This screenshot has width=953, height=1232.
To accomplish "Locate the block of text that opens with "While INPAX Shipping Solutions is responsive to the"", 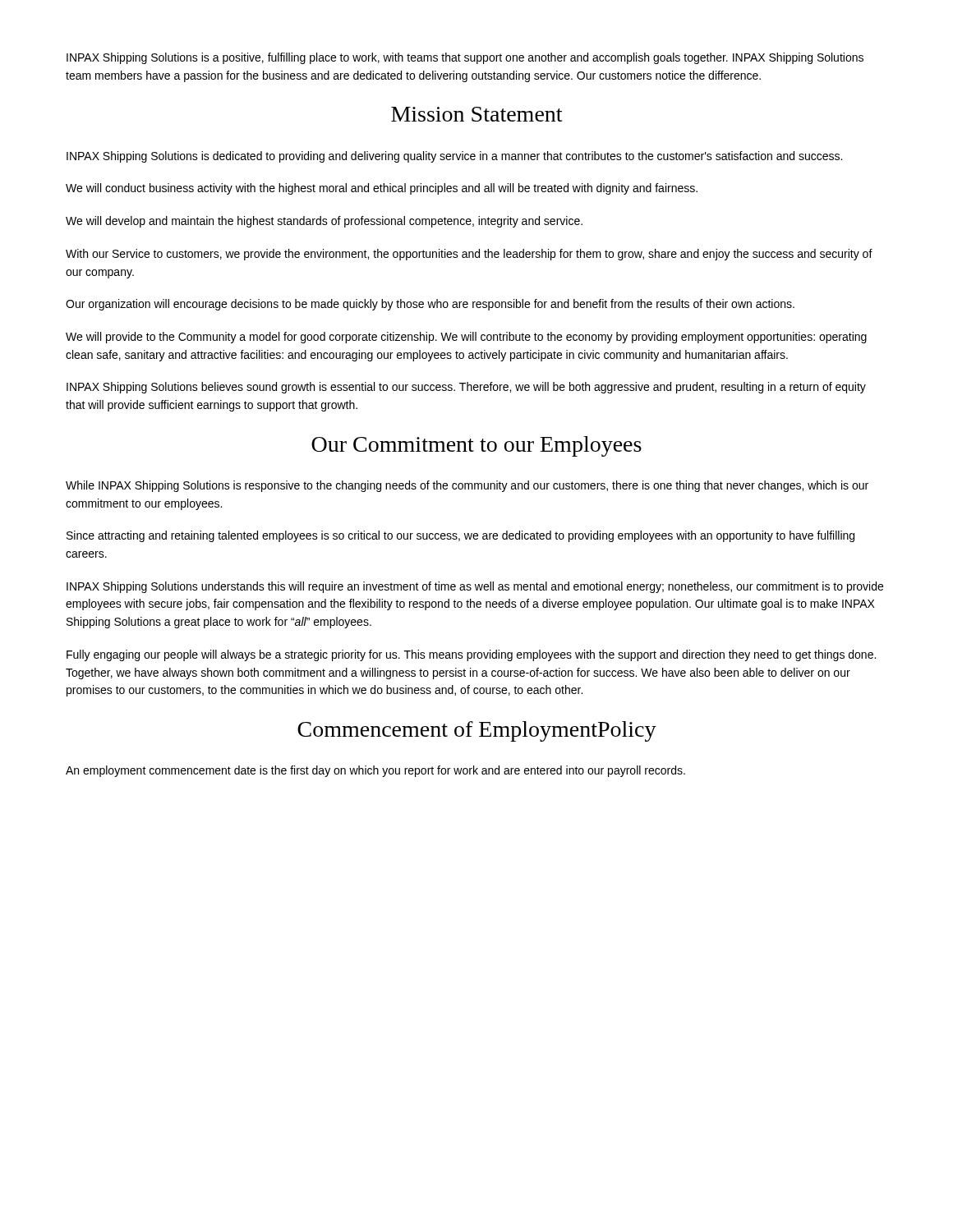I will tap(467, 494).
